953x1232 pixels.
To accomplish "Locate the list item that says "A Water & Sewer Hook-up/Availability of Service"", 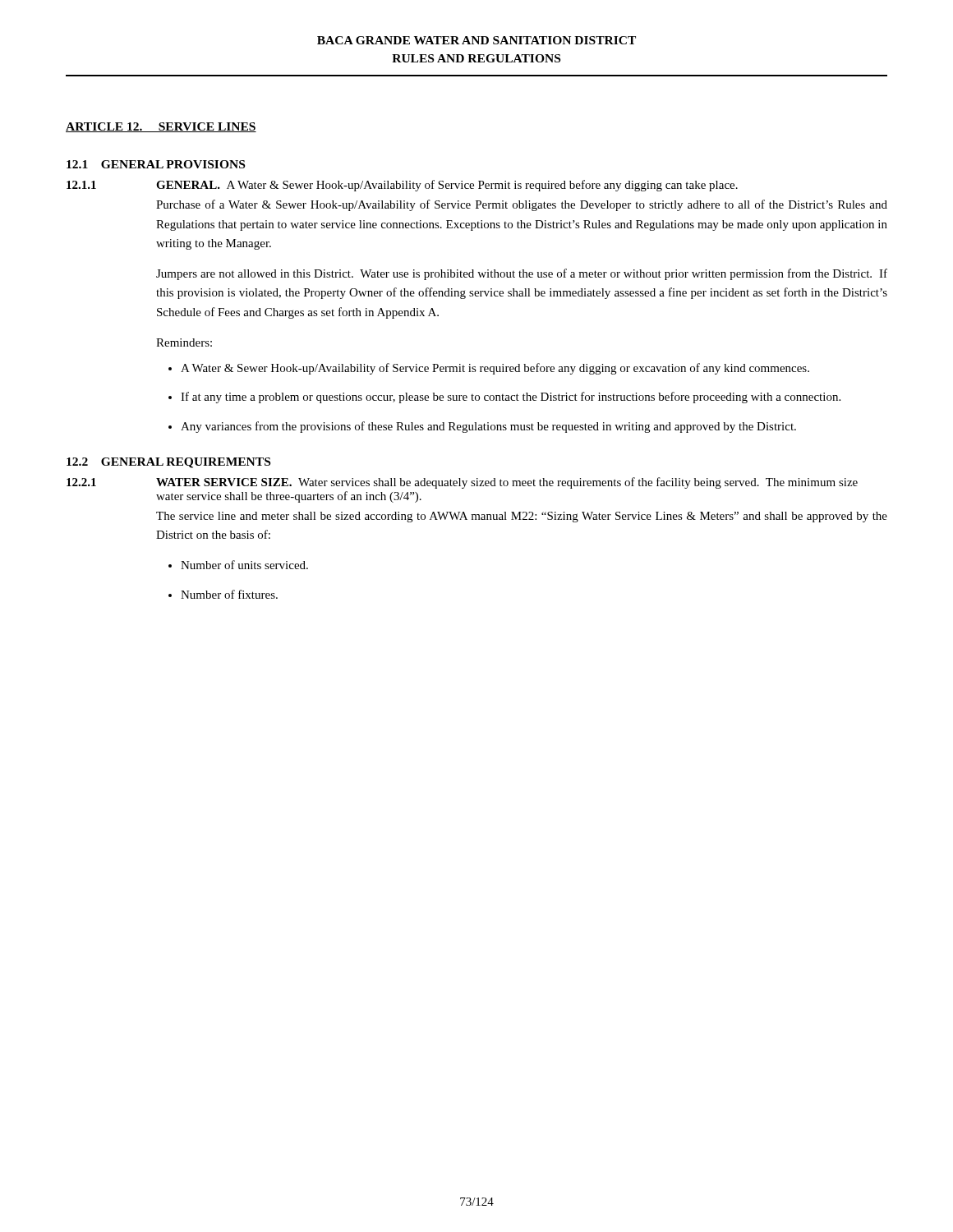I will click(x=495, y=368).
